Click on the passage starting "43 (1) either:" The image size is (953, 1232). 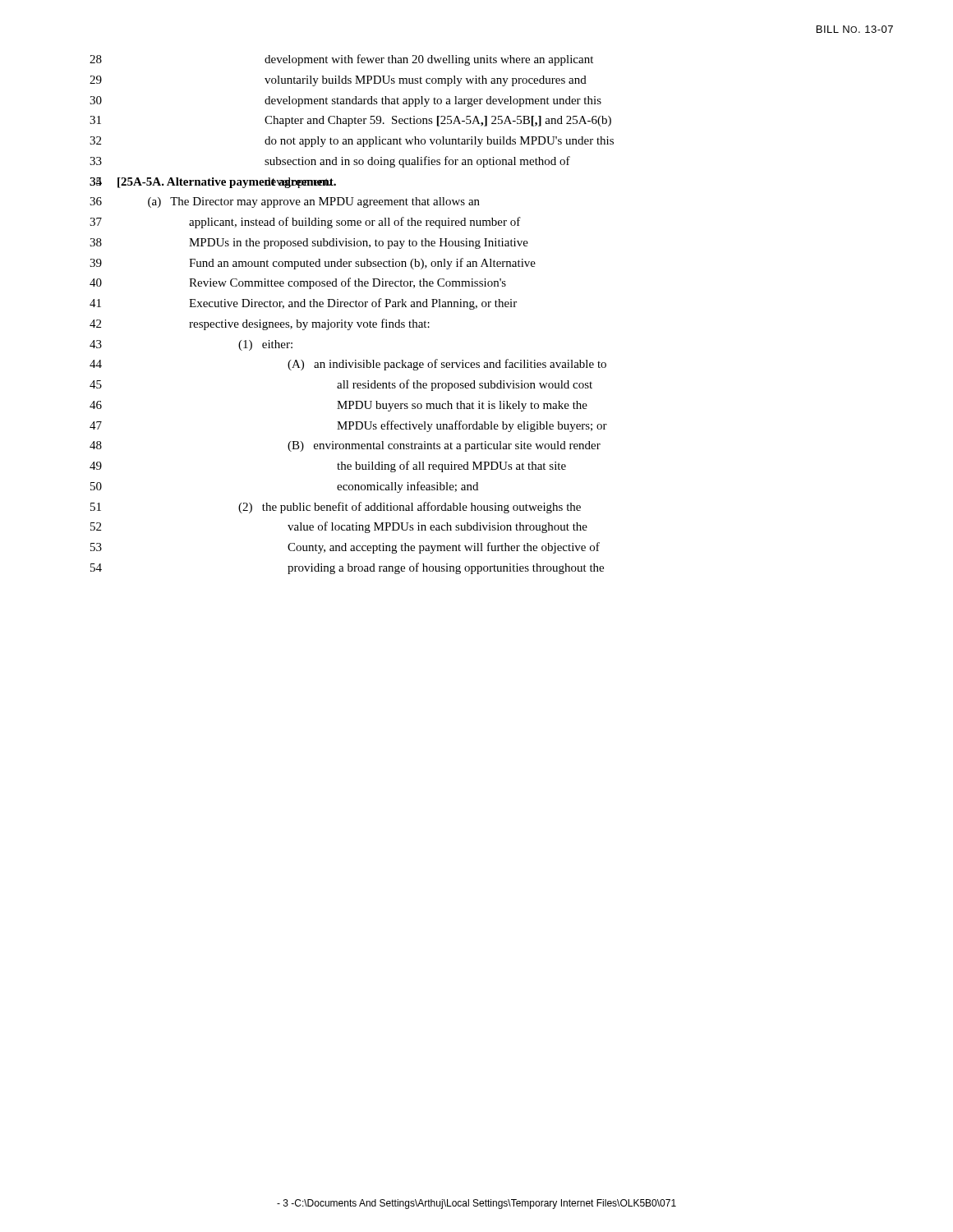tap(96, 346)
